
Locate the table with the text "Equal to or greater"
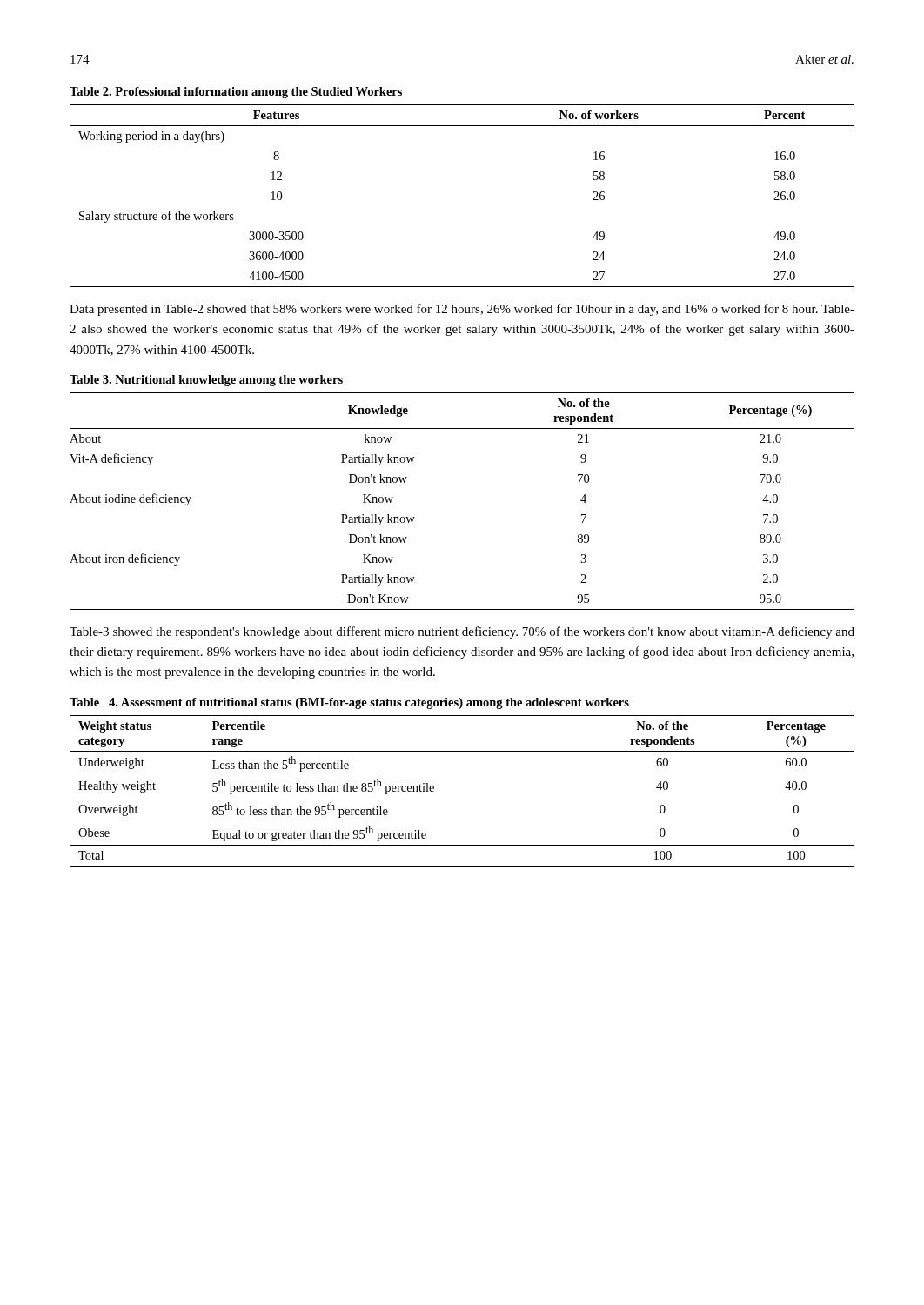(x=462, y=791)
